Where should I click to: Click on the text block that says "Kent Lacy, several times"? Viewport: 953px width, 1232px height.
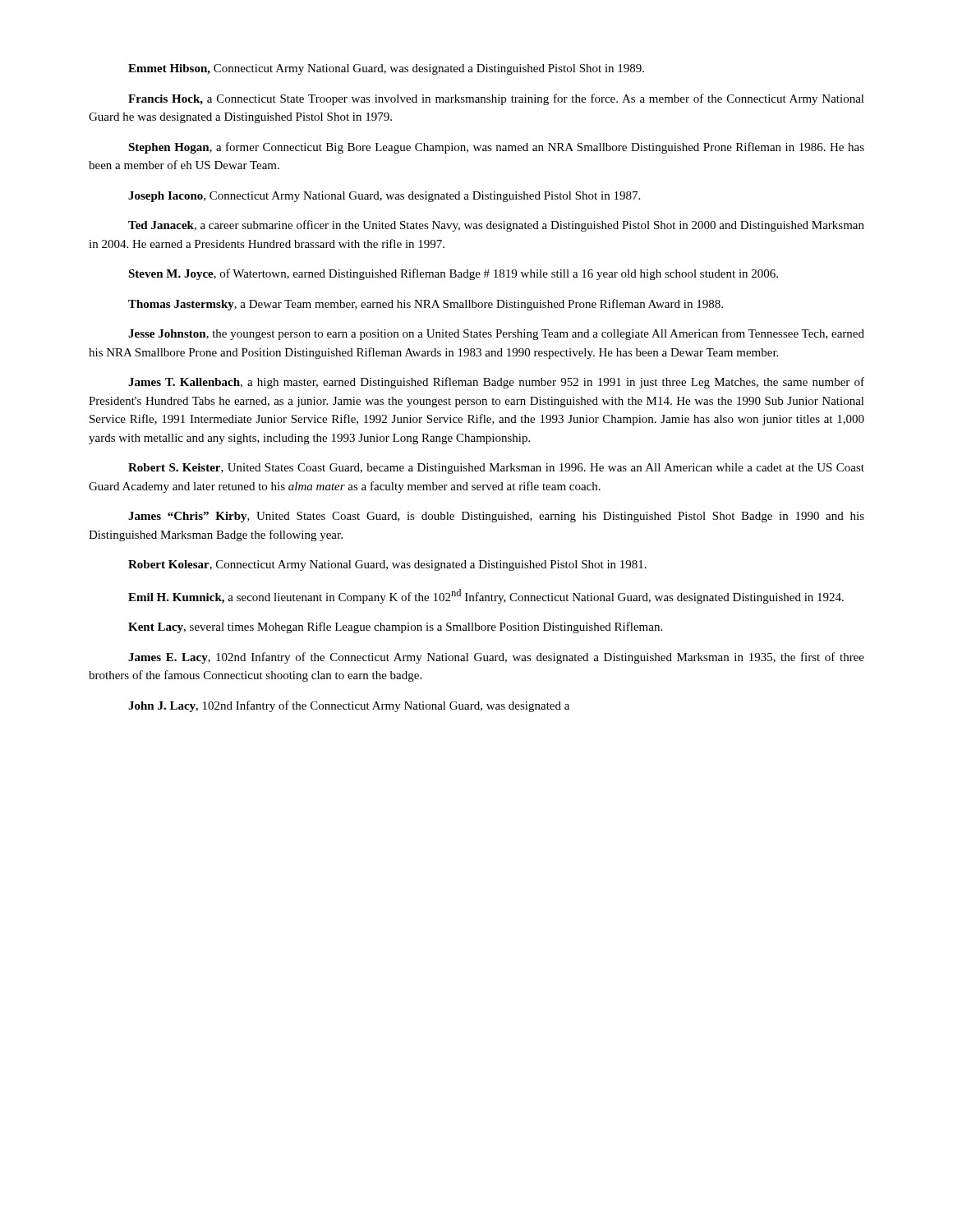(x=476, y=627)
